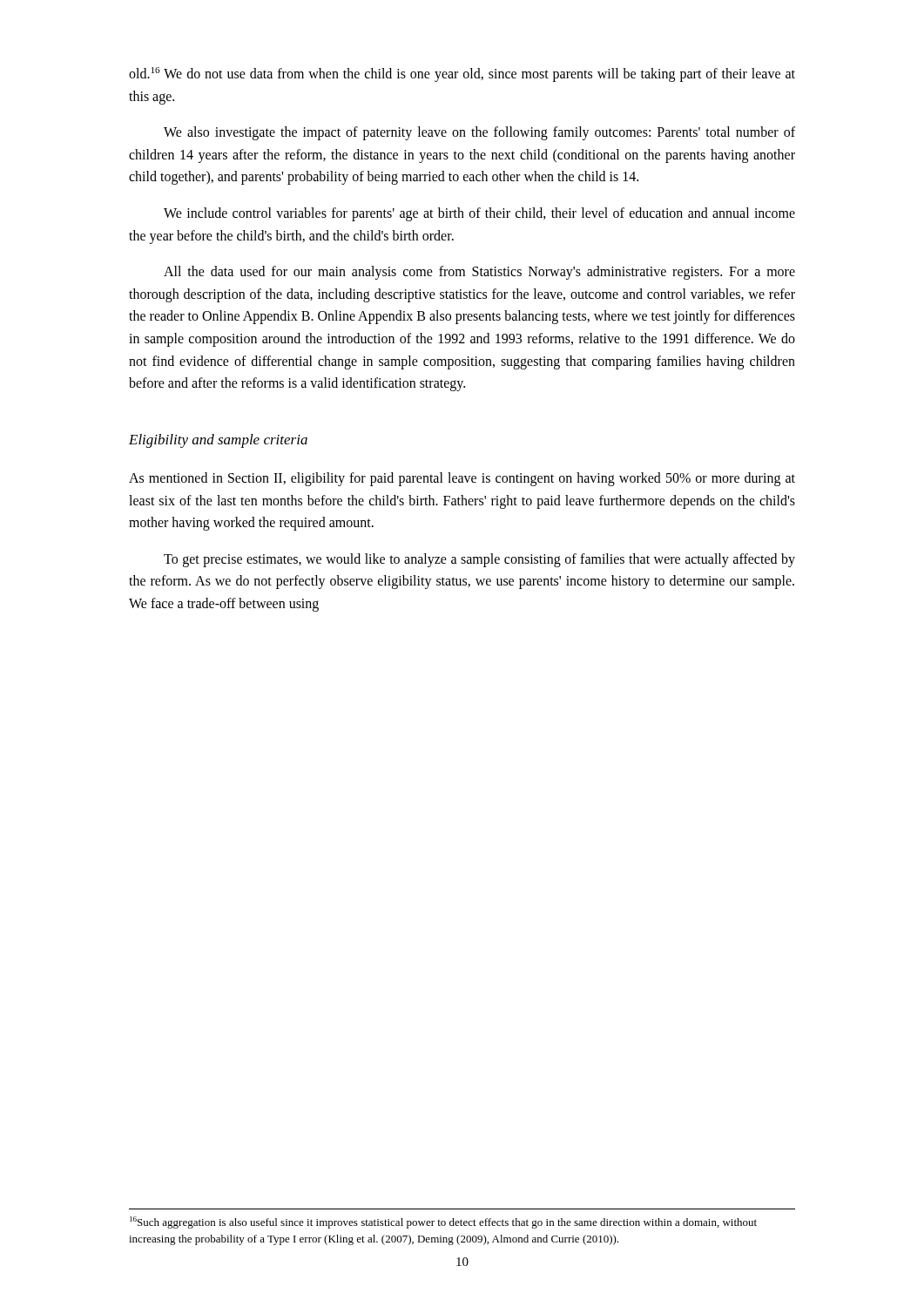Click the passage that begins "old.16 We do not"
924x1307 pixels.
pos(462,85)
